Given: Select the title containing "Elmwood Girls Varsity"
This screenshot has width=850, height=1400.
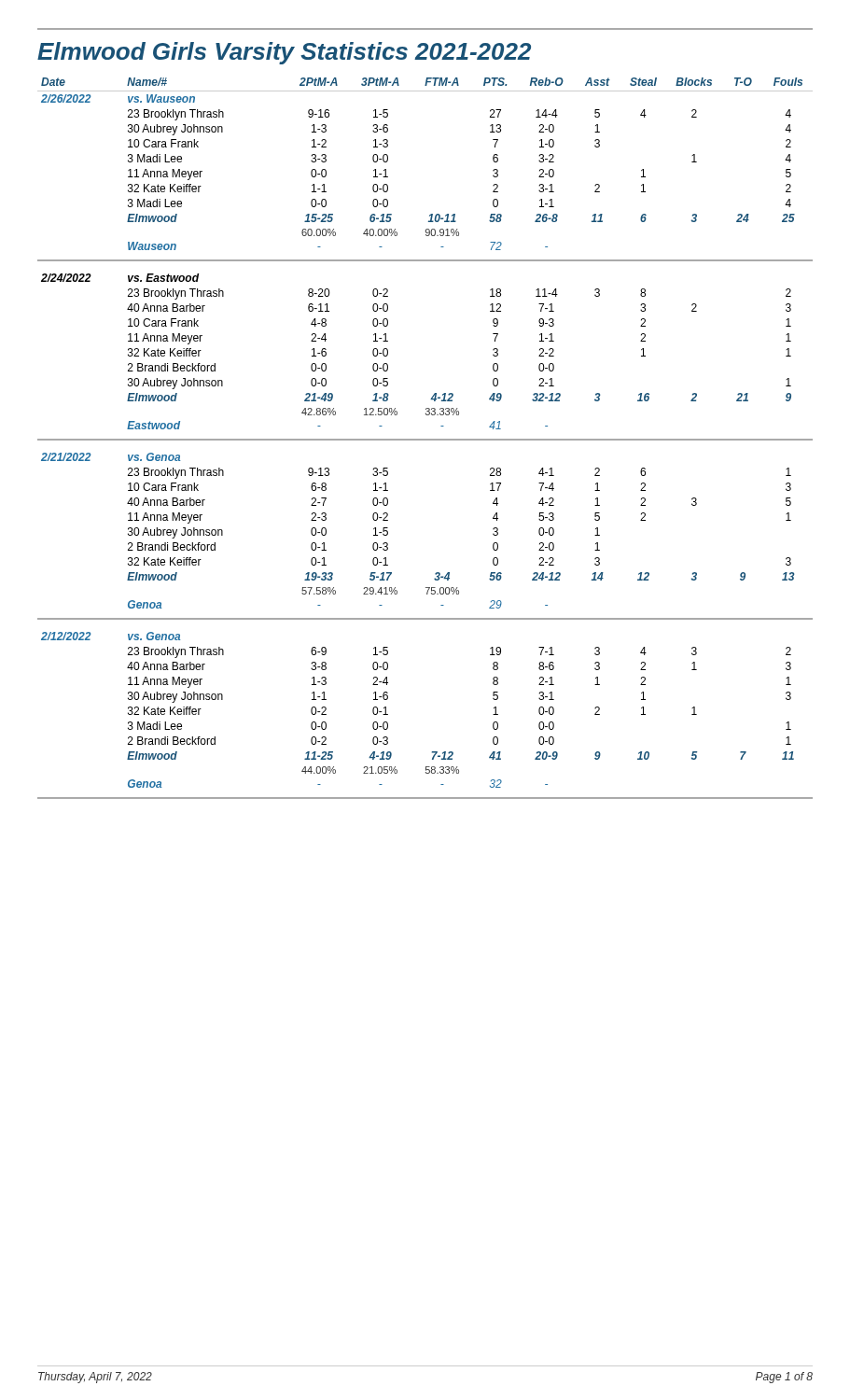Looking at the screenshot, I should 284,51.
